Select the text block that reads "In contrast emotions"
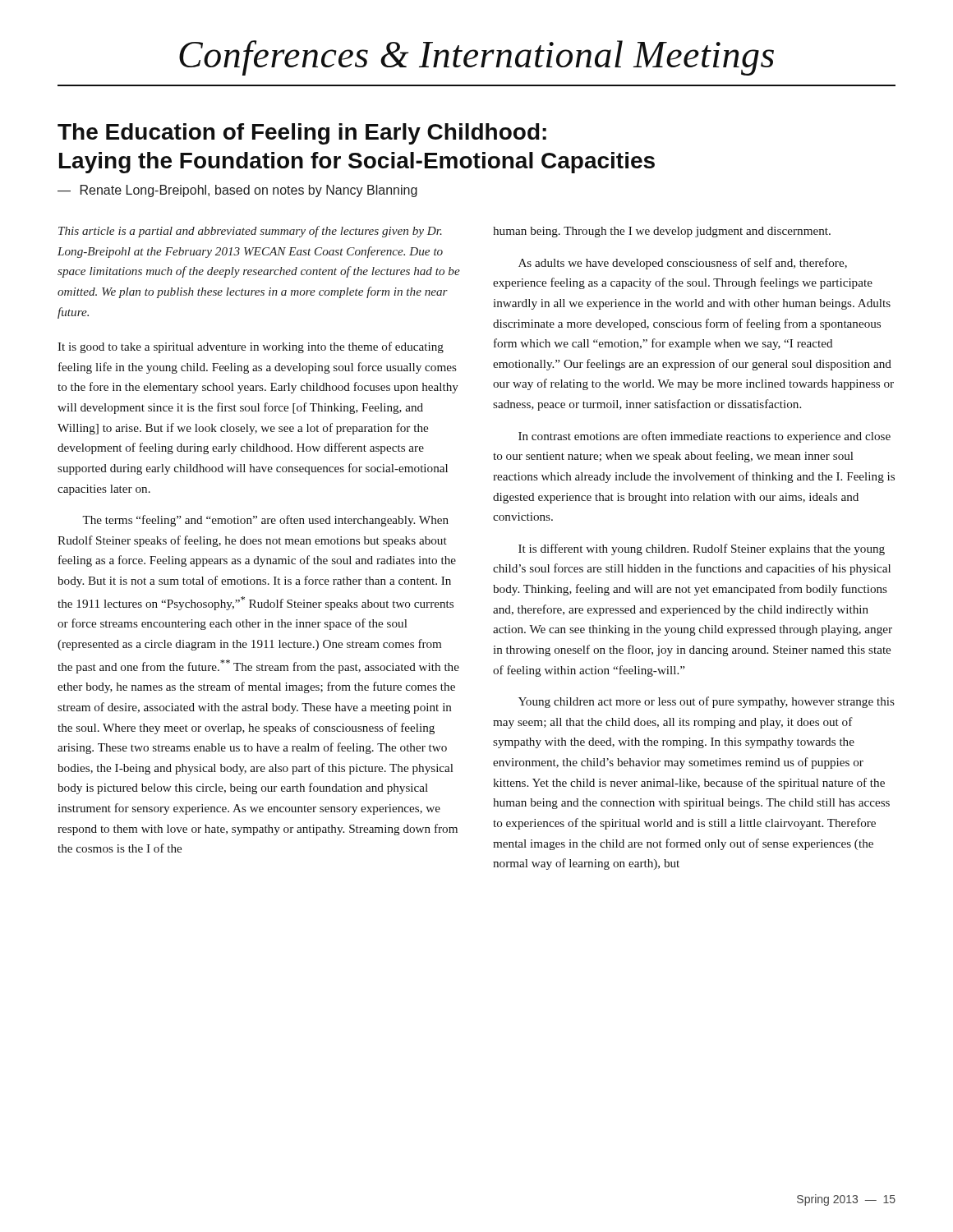Image resolution: width=953 pixels, height=1232 pixels. click(694, 477)
